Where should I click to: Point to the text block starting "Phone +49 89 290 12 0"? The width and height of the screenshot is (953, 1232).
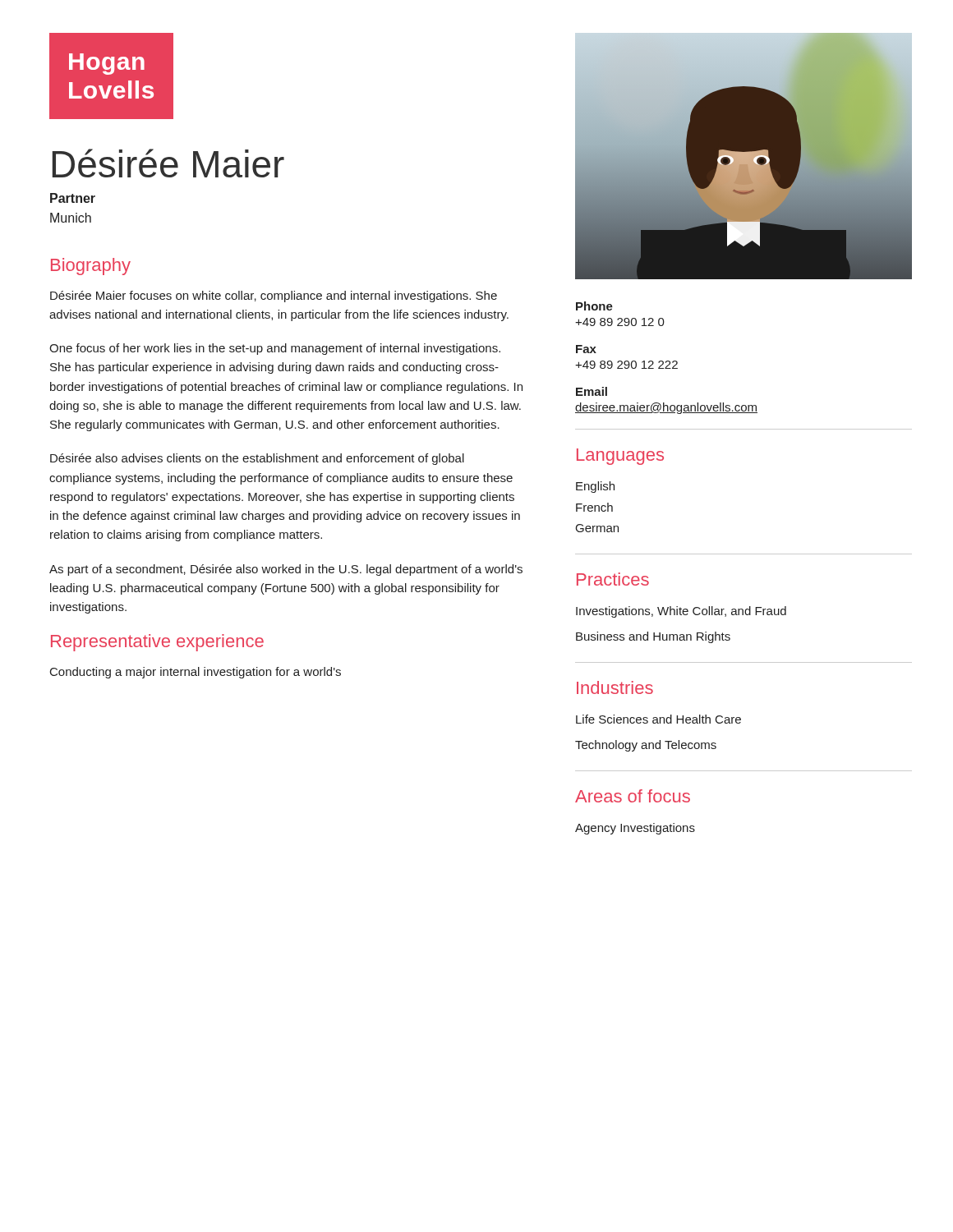594,306
